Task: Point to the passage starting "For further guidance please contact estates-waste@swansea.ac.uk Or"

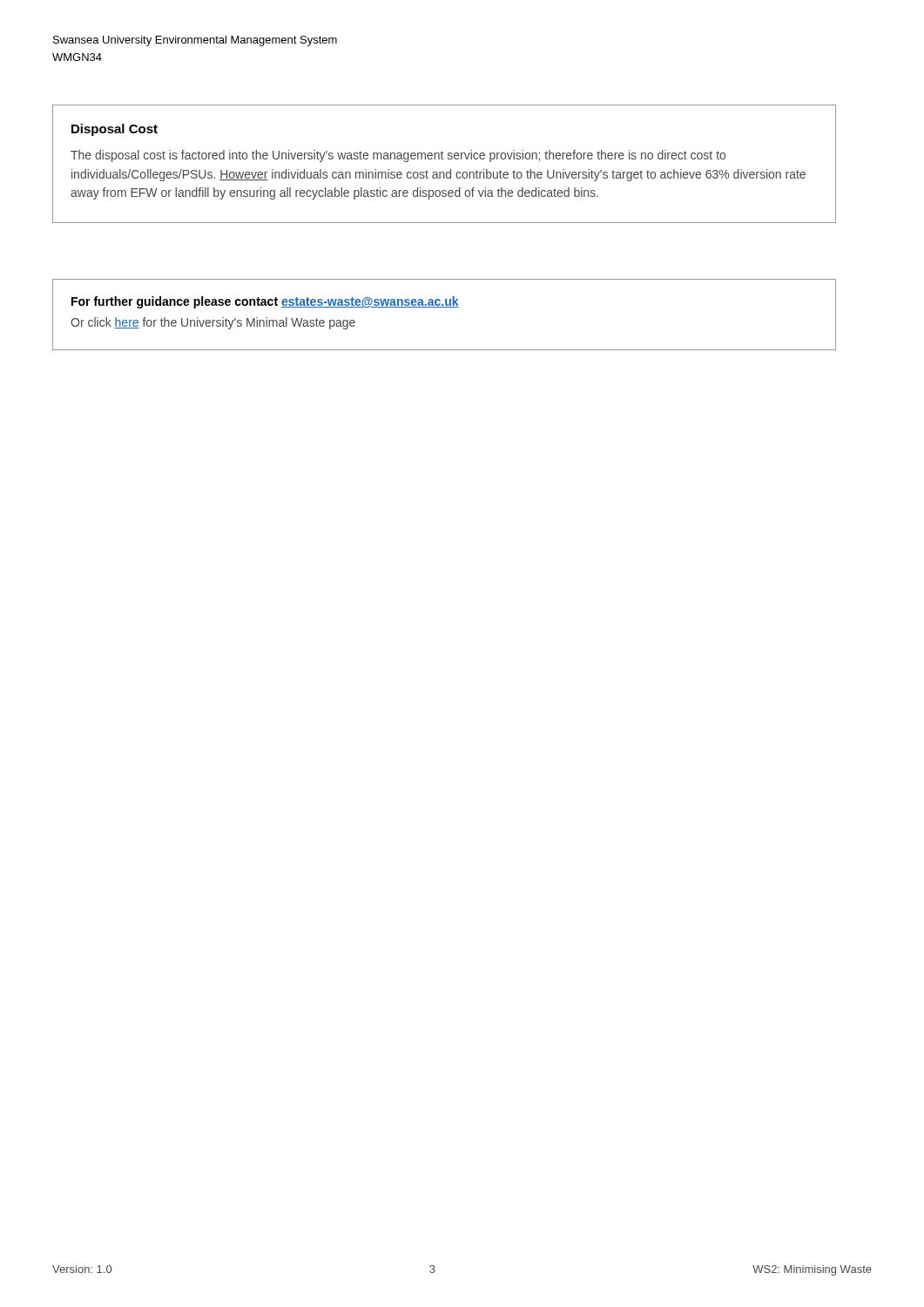Action: pyautogui.click(x=264, y=312)
